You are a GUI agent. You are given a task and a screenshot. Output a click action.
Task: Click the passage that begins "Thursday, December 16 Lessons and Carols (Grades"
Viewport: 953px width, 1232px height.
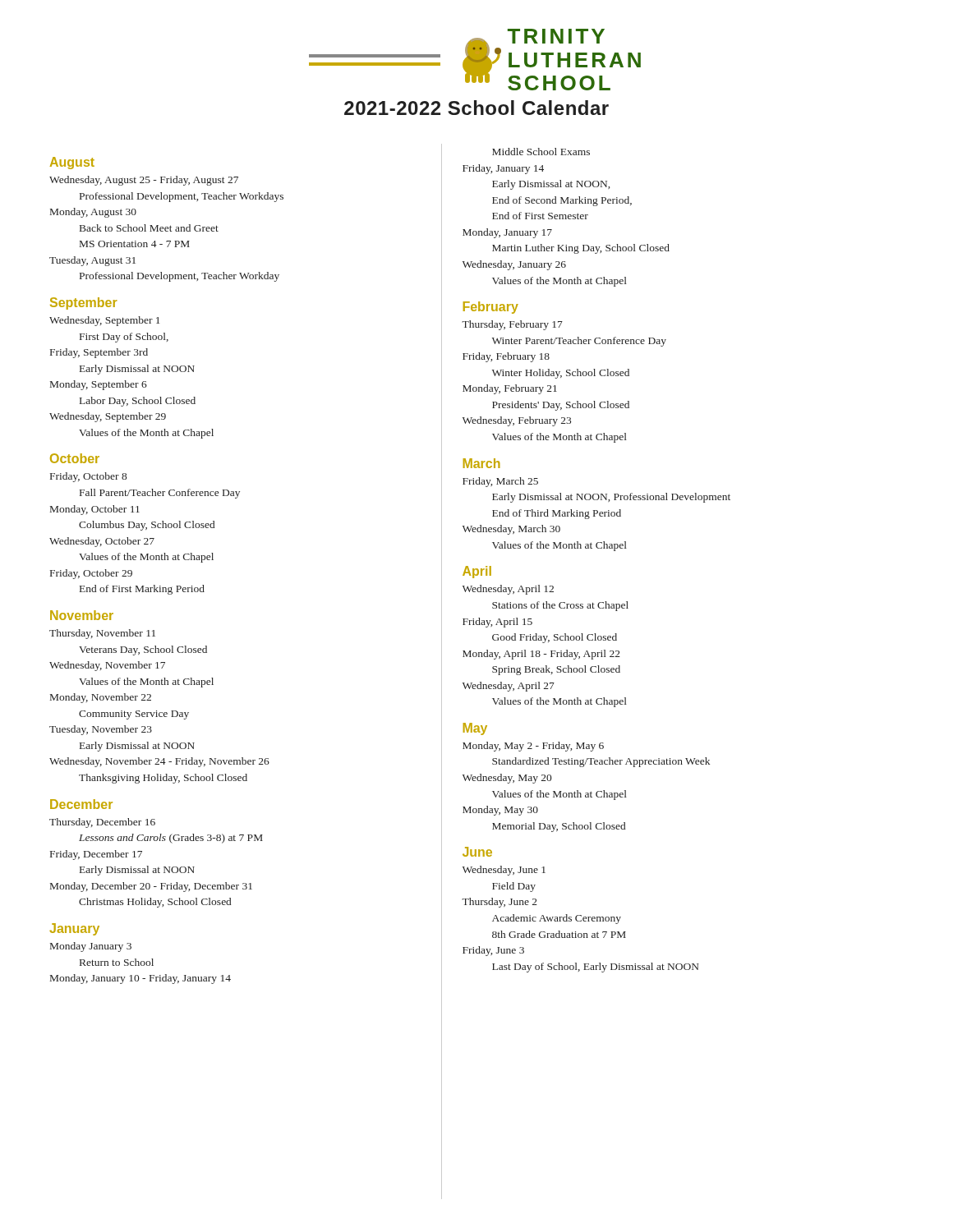point(236,830)
